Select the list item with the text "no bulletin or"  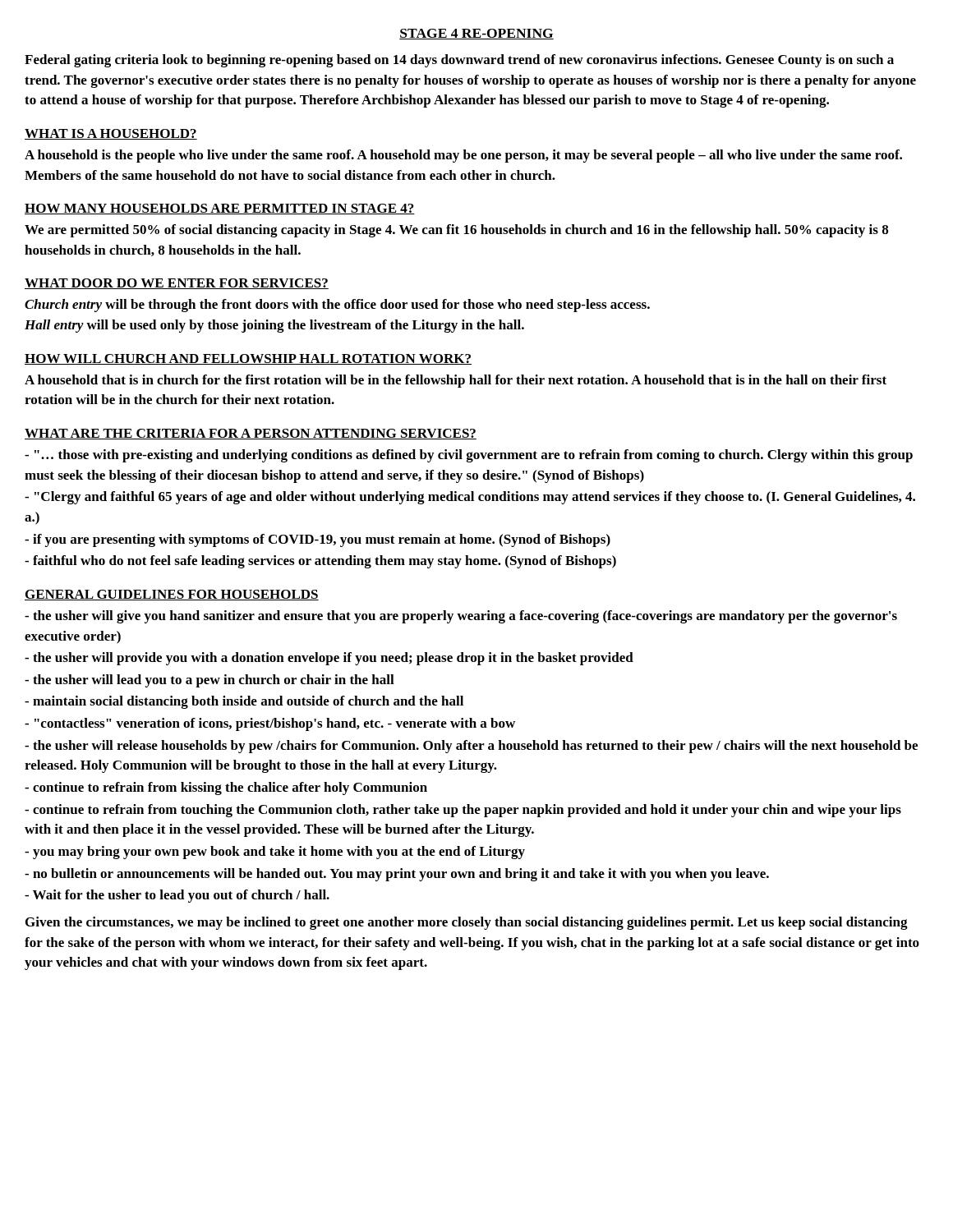(x=397, y=873)
